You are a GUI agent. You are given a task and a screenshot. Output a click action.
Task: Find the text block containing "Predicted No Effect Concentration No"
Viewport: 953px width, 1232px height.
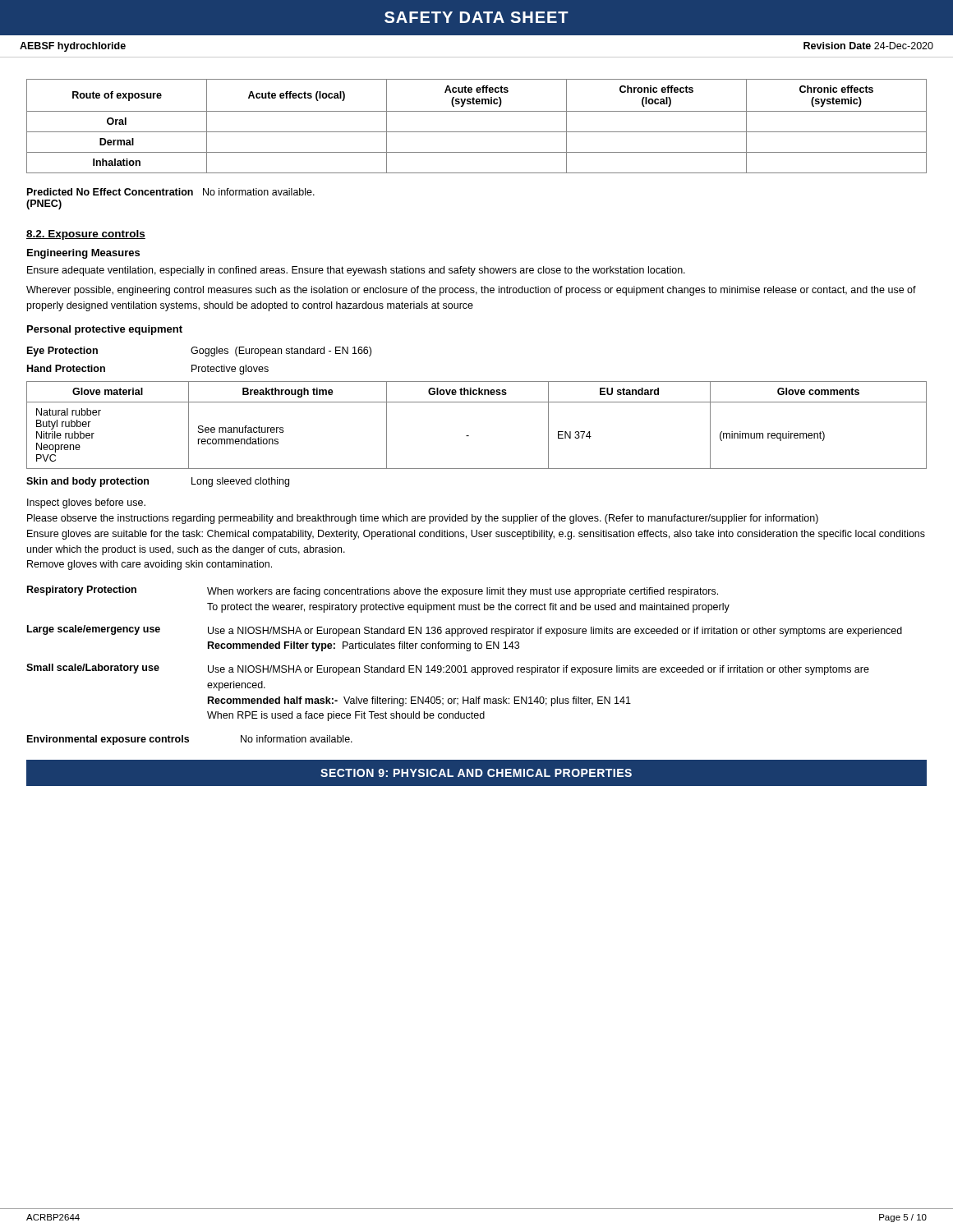171,198
